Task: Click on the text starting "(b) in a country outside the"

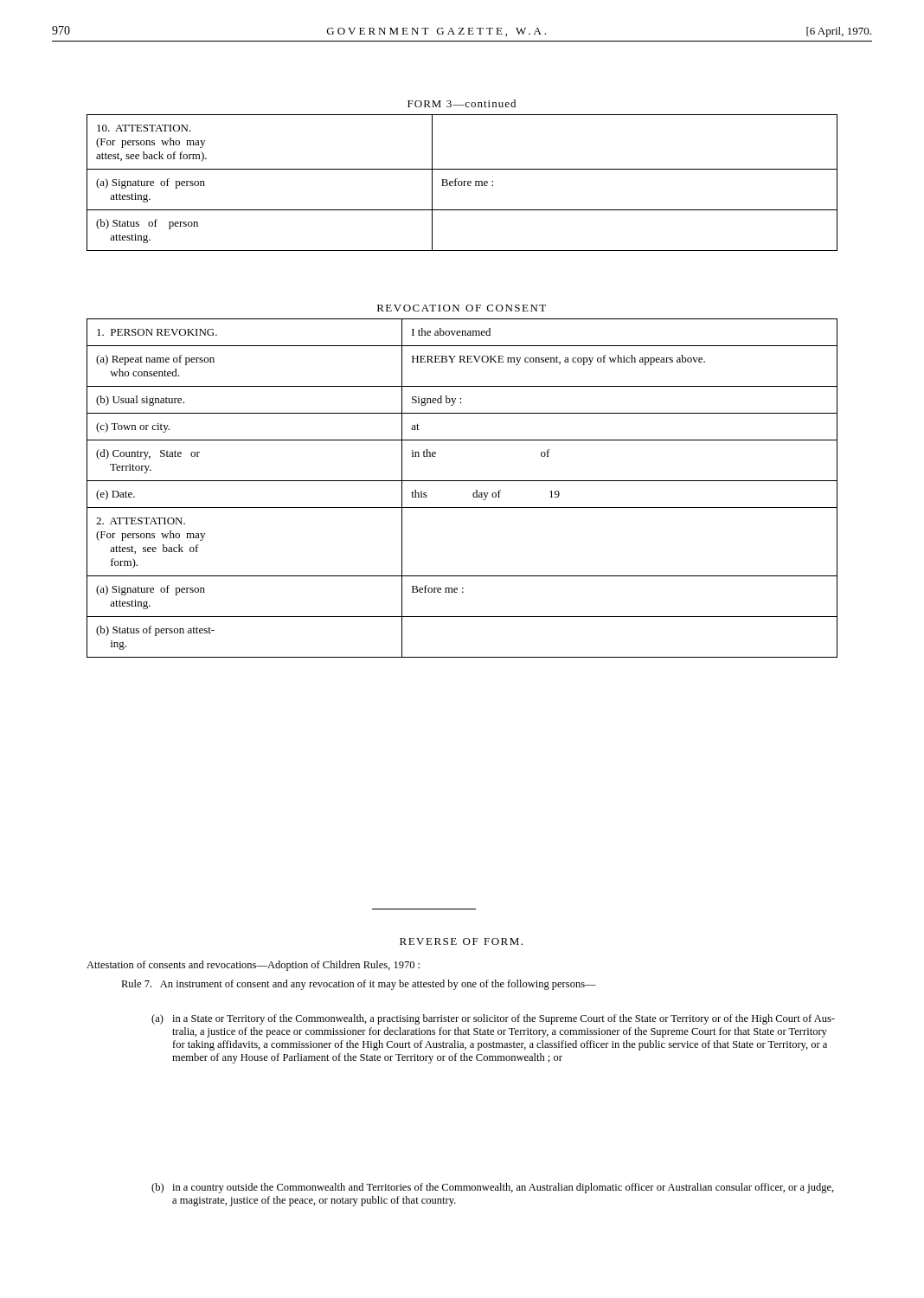Action: pyautogui.click(x=494, y=1194)
